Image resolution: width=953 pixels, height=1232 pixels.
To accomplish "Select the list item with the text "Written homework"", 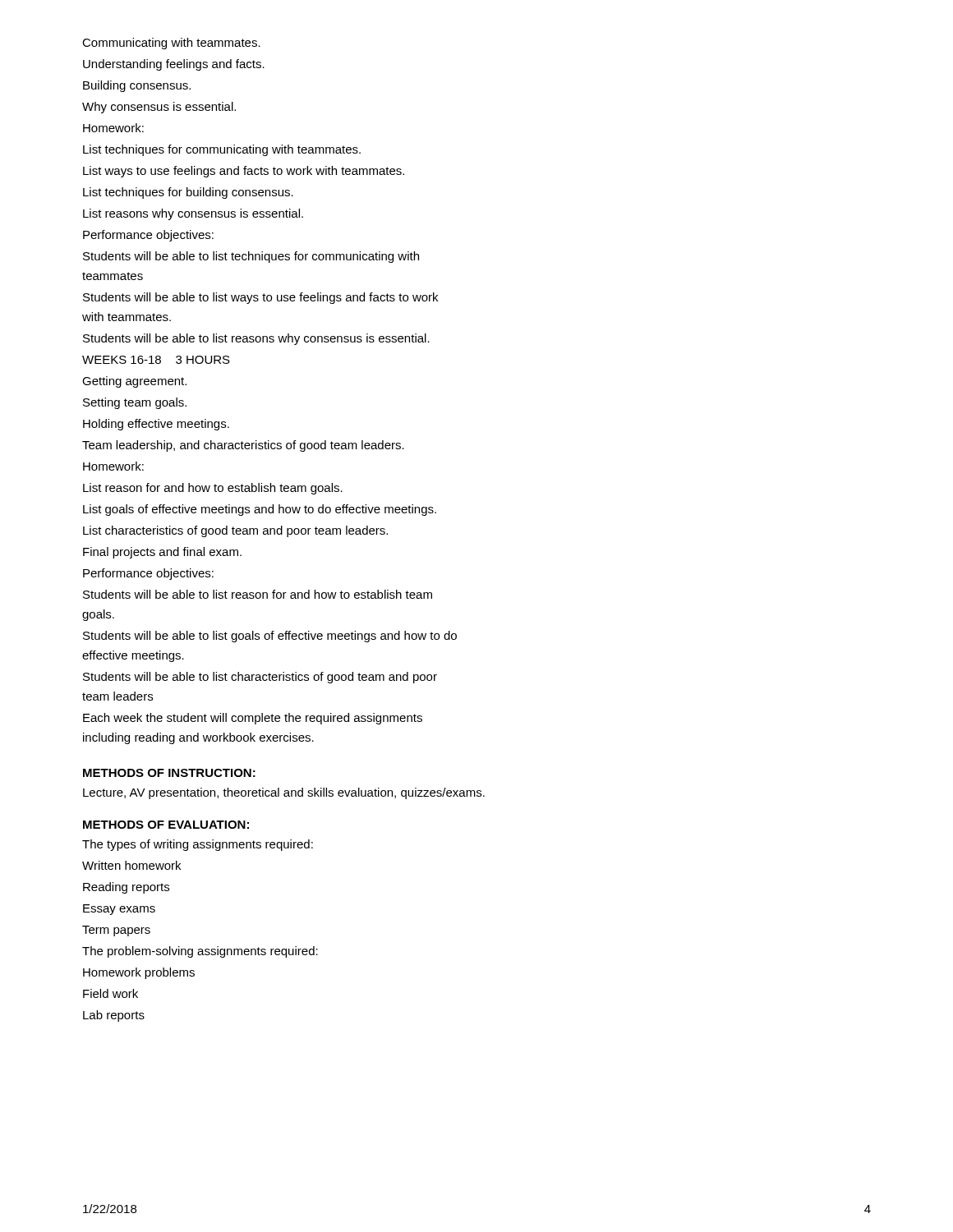I will point(132,865).
